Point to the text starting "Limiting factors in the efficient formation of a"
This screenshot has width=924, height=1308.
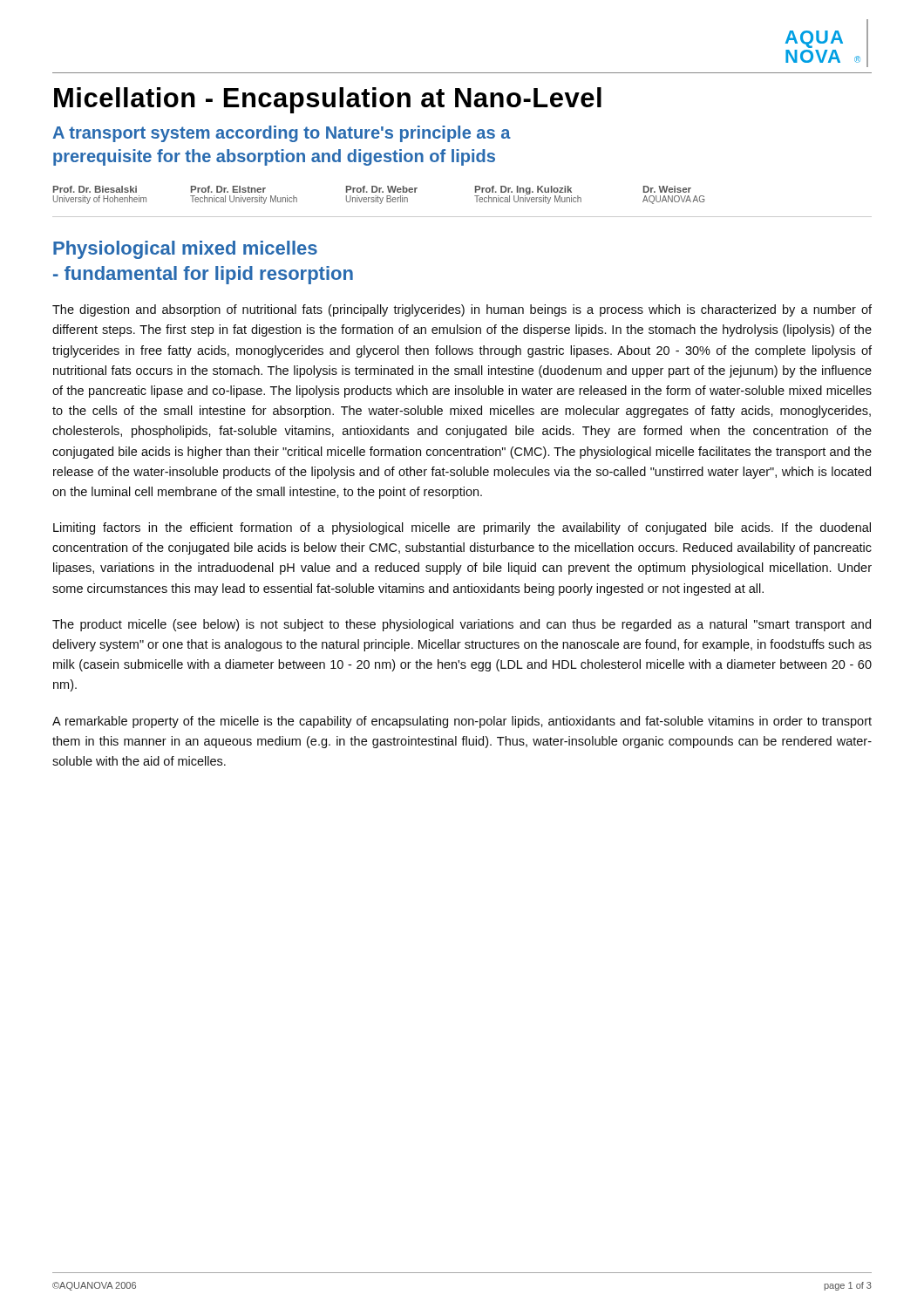pyautogui.click(x=462, y=558)
